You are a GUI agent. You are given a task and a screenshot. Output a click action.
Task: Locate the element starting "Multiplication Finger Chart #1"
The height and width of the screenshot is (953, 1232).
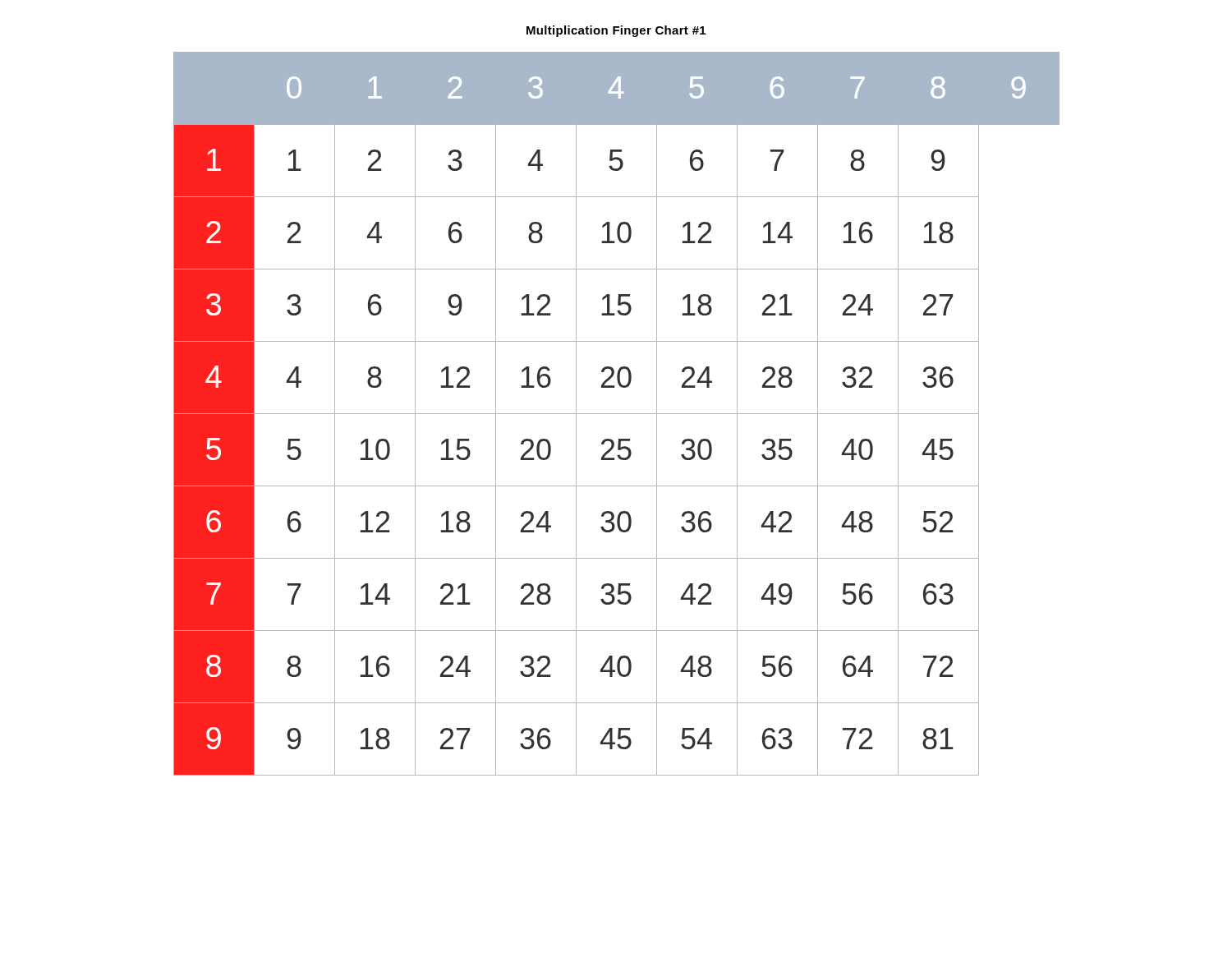tap(616, 30)
